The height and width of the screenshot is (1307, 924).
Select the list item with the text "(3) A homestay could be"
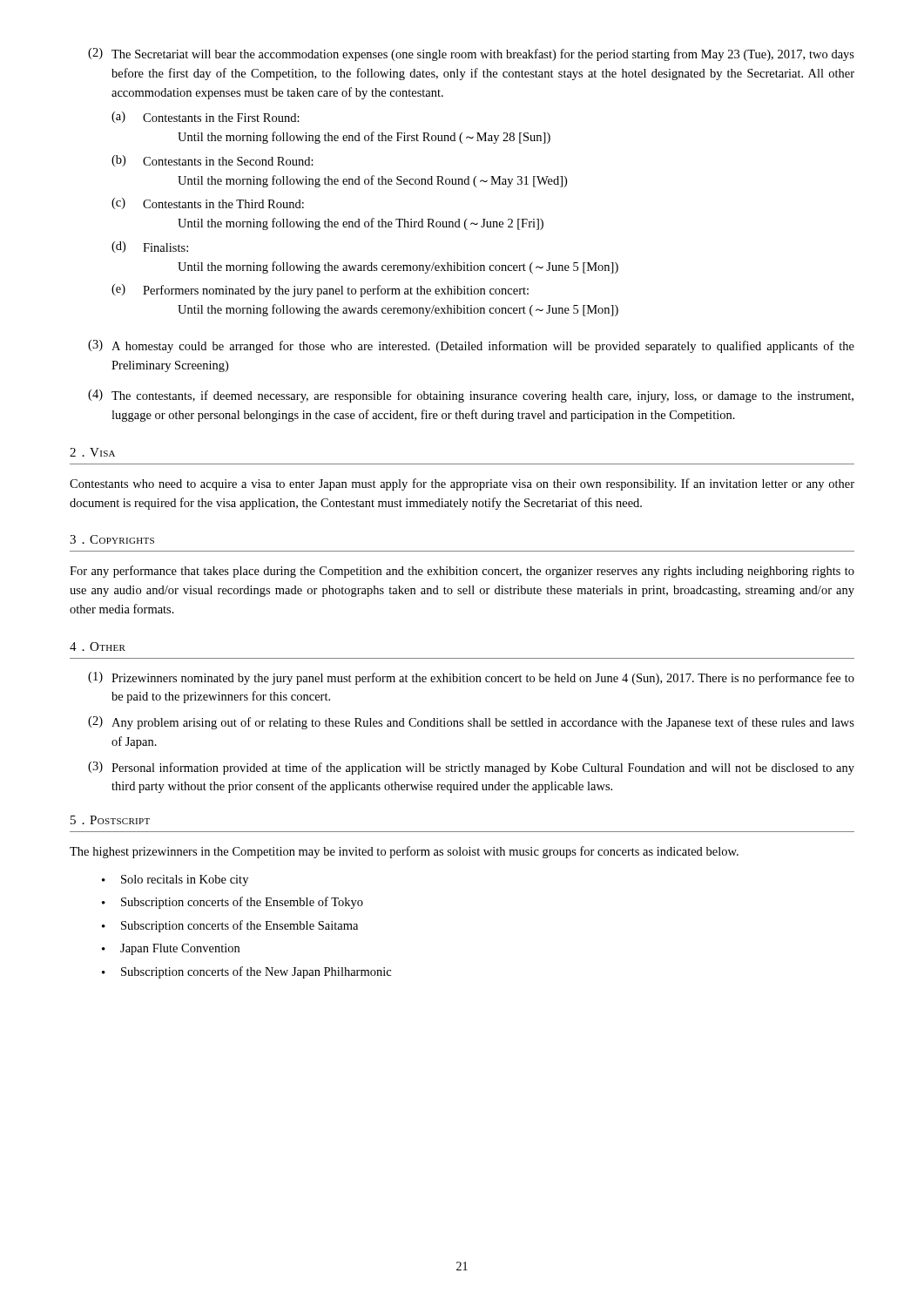click(x=462, y=356)
